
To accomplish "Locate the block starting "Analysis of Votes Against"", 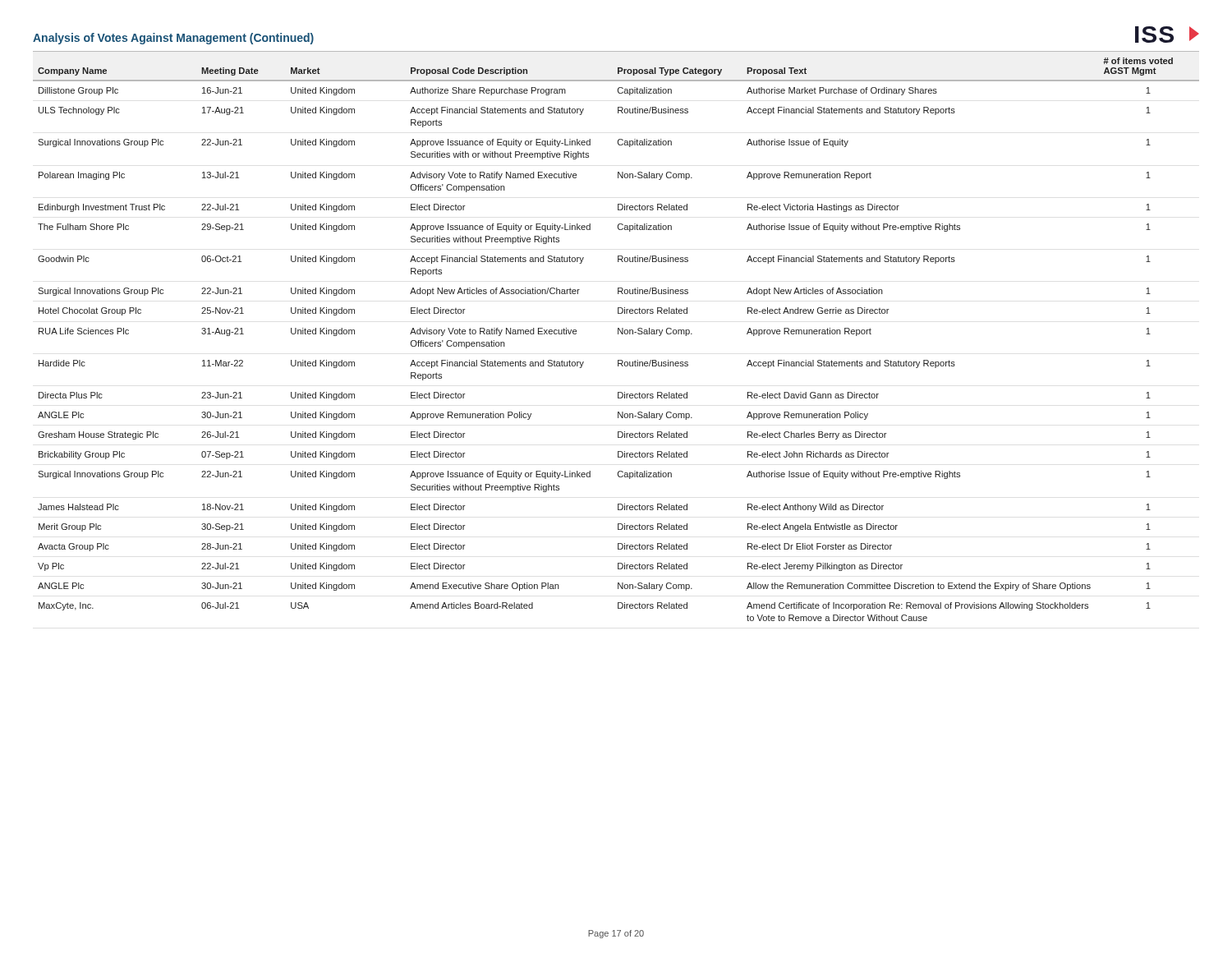I will tap(173, 38).
